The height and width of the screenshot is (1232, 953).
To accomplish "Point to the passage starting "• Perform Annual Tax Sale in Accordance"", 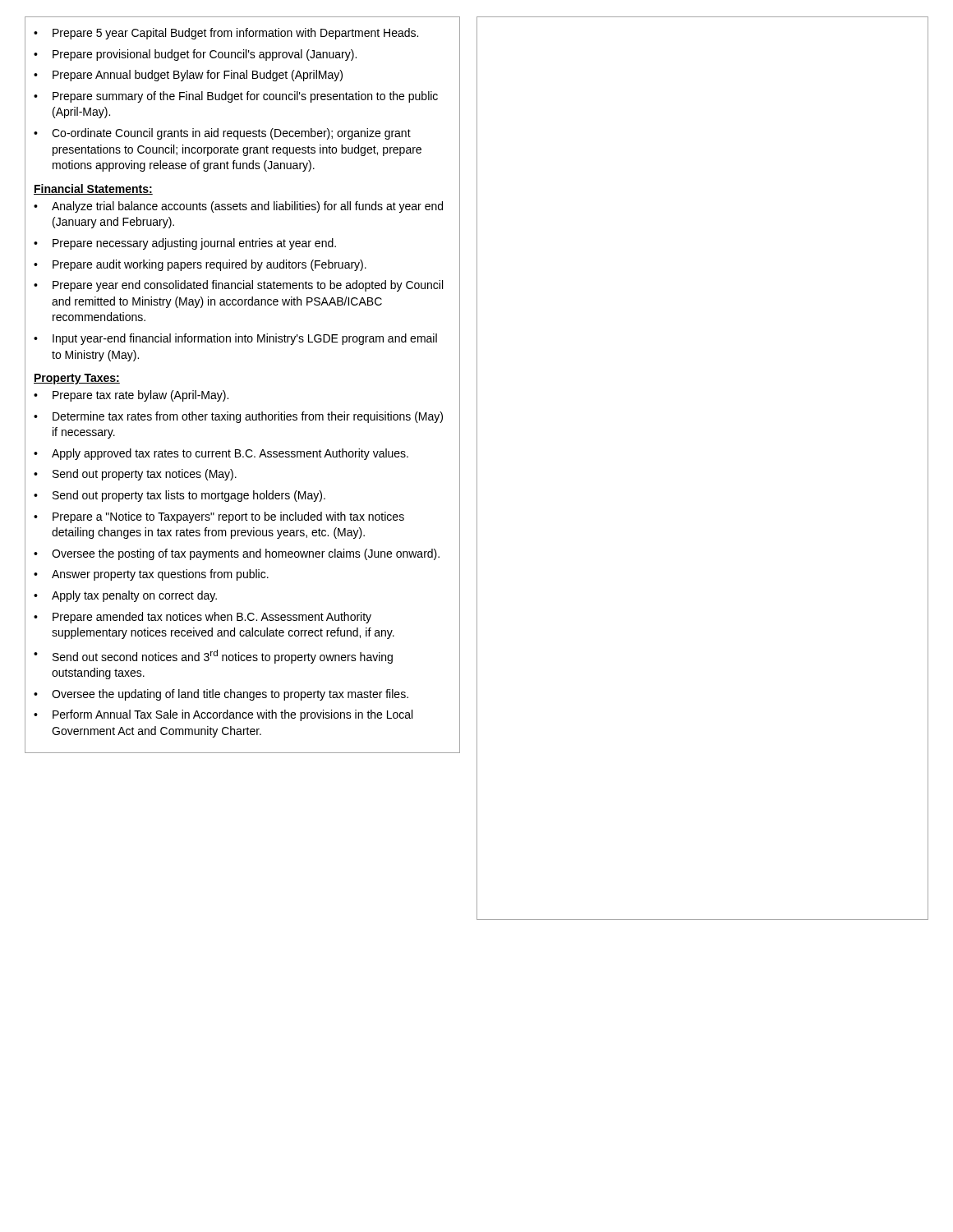I will click(x=240, y=723).
